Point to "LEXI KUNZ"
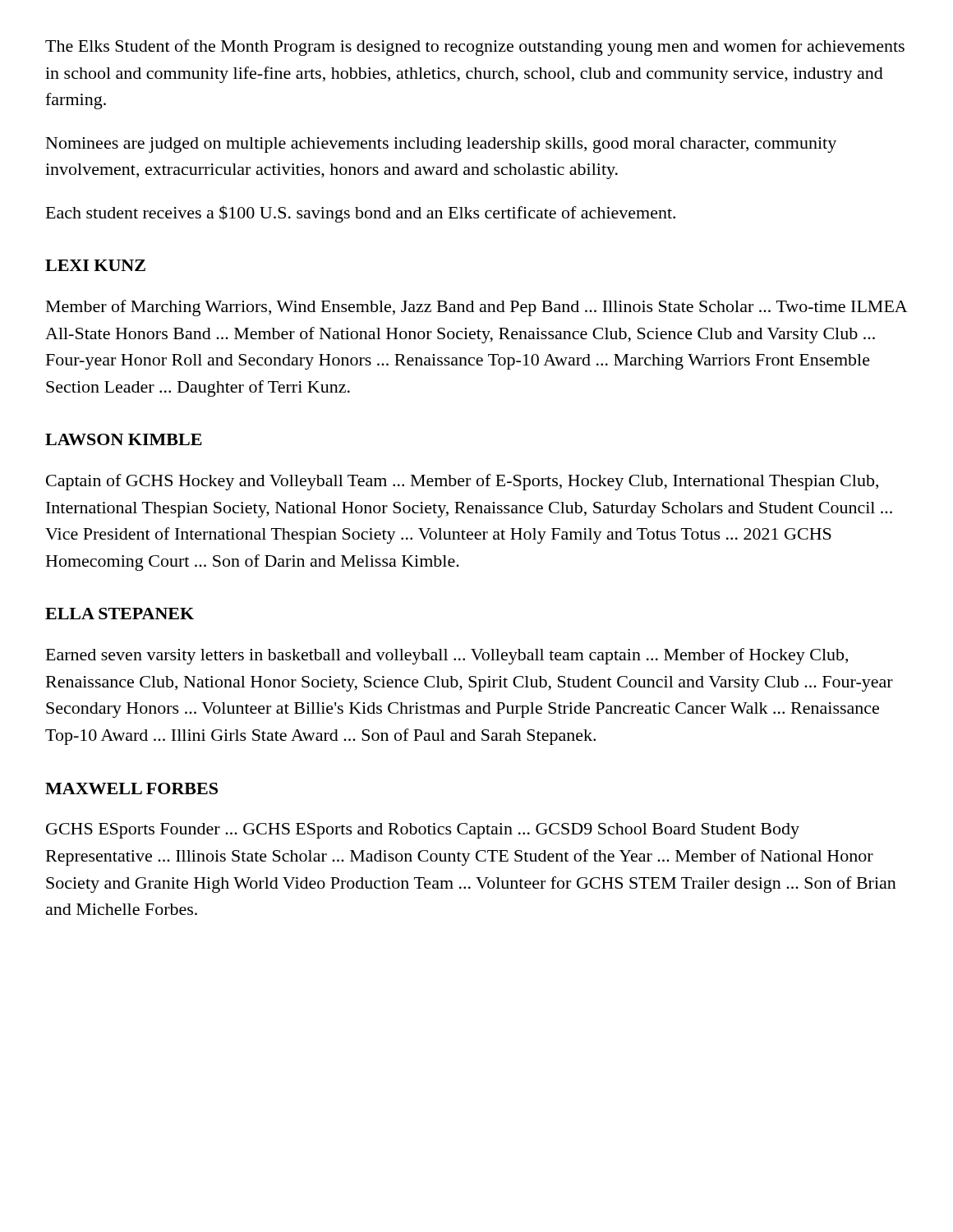The width and height of the screenshot is (953, 1232). [96, 265]
